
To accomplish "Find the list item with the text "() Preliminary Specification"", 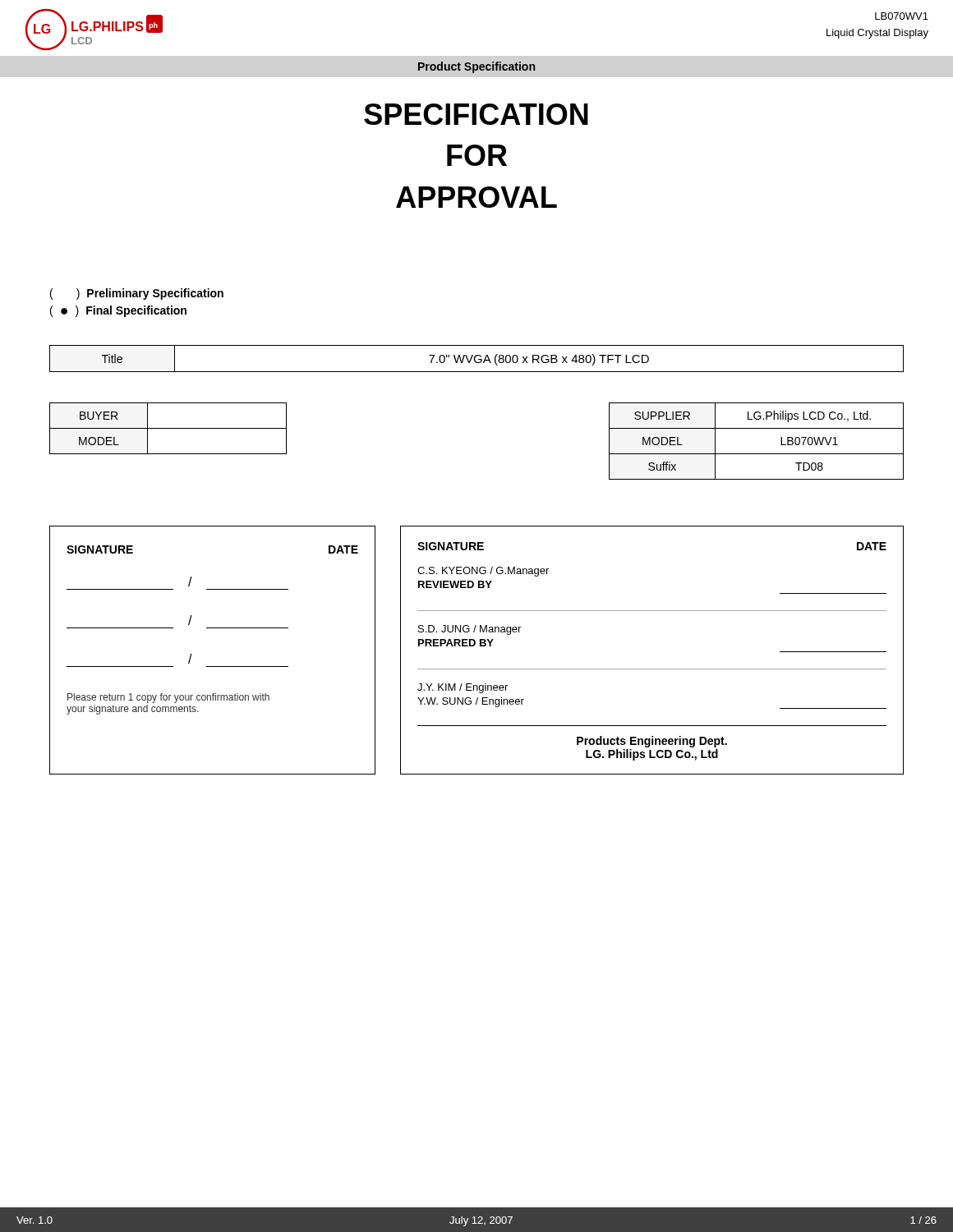I will pos(137,293).
